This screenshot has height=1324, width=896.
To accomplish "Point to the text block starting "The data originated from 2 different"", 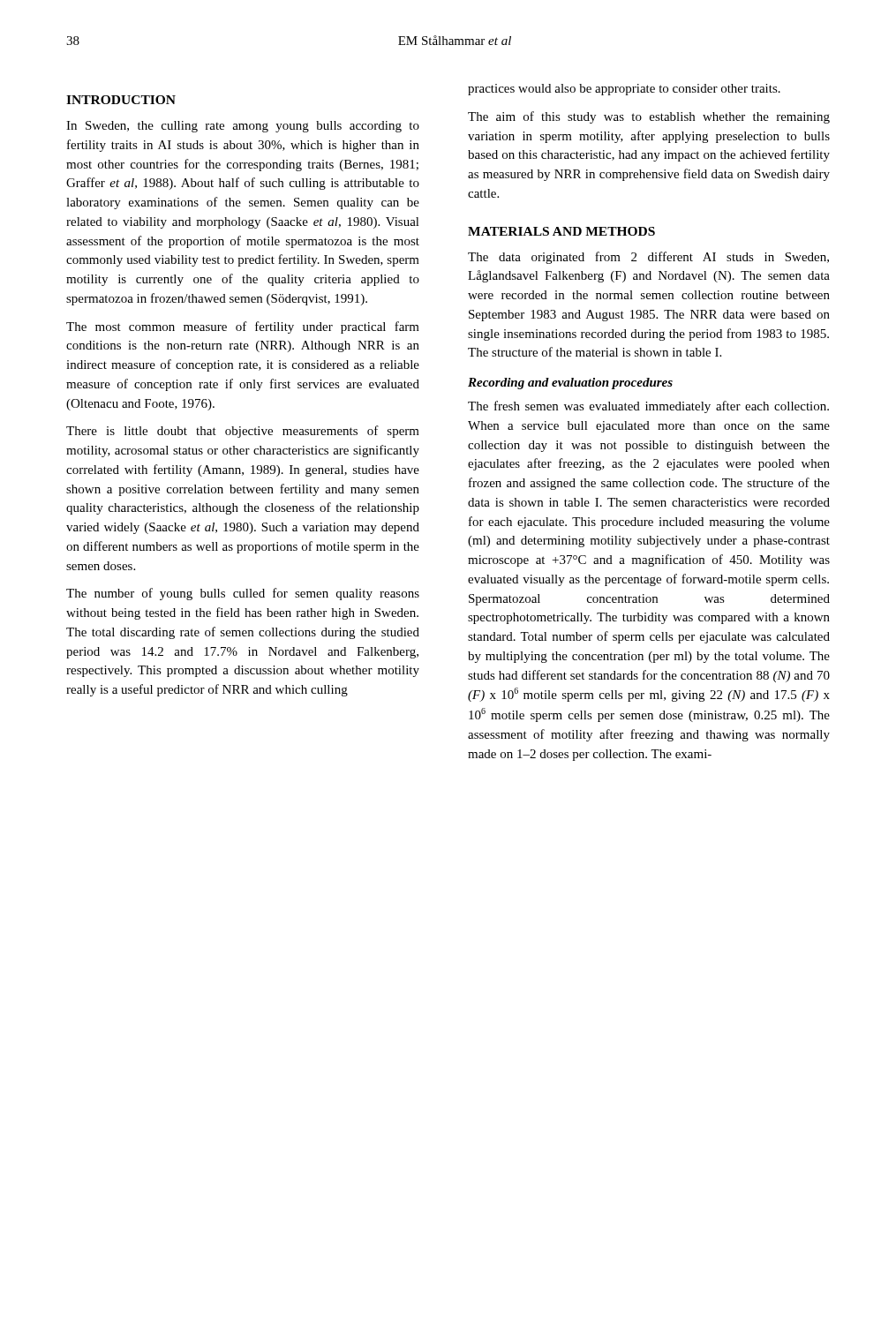I will tap(649, 305).
